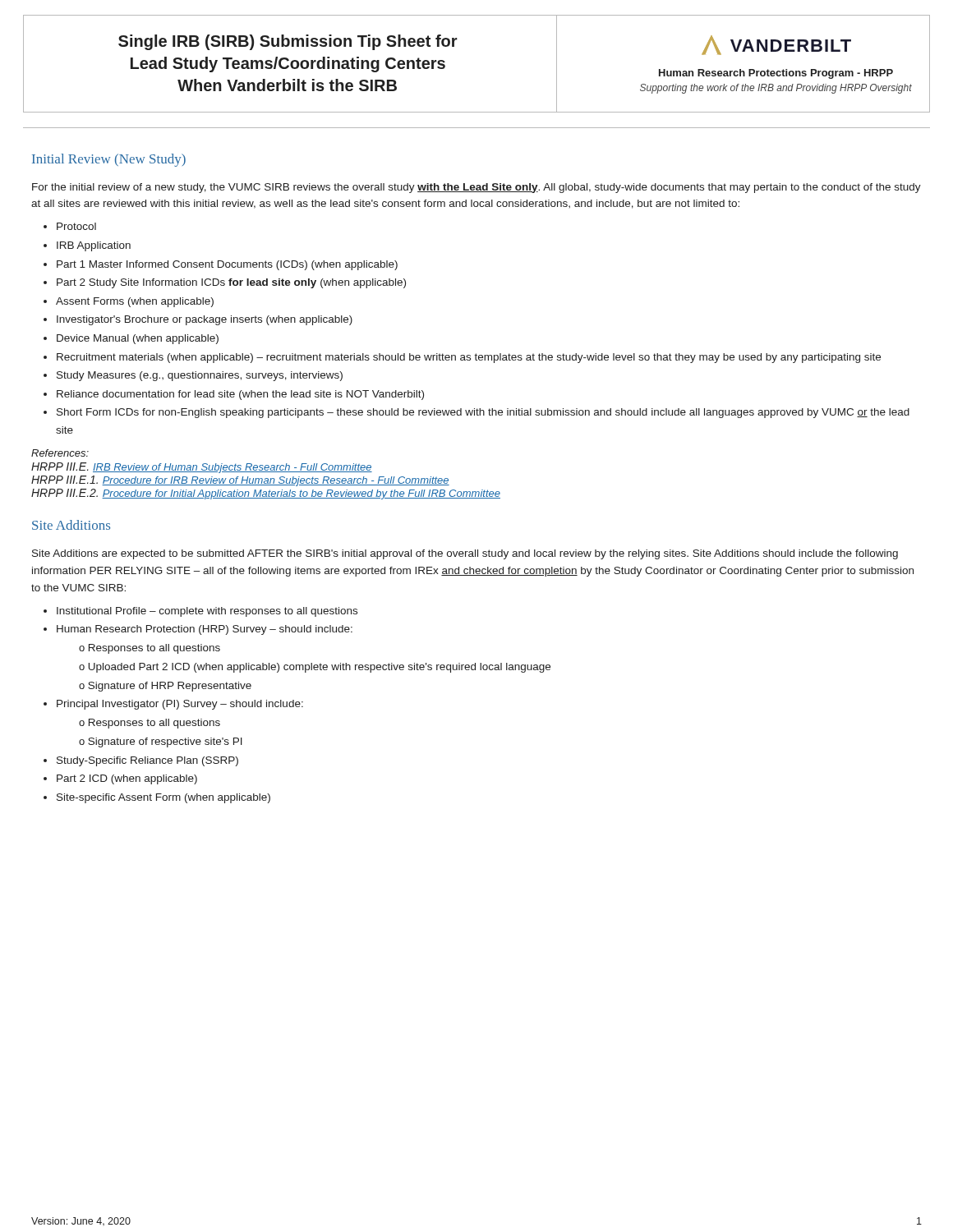This screenshot has width=953, height=1232.
Task: Where does it say "Device Manual (when applicable)"?
Action: (x=131, y=339)
